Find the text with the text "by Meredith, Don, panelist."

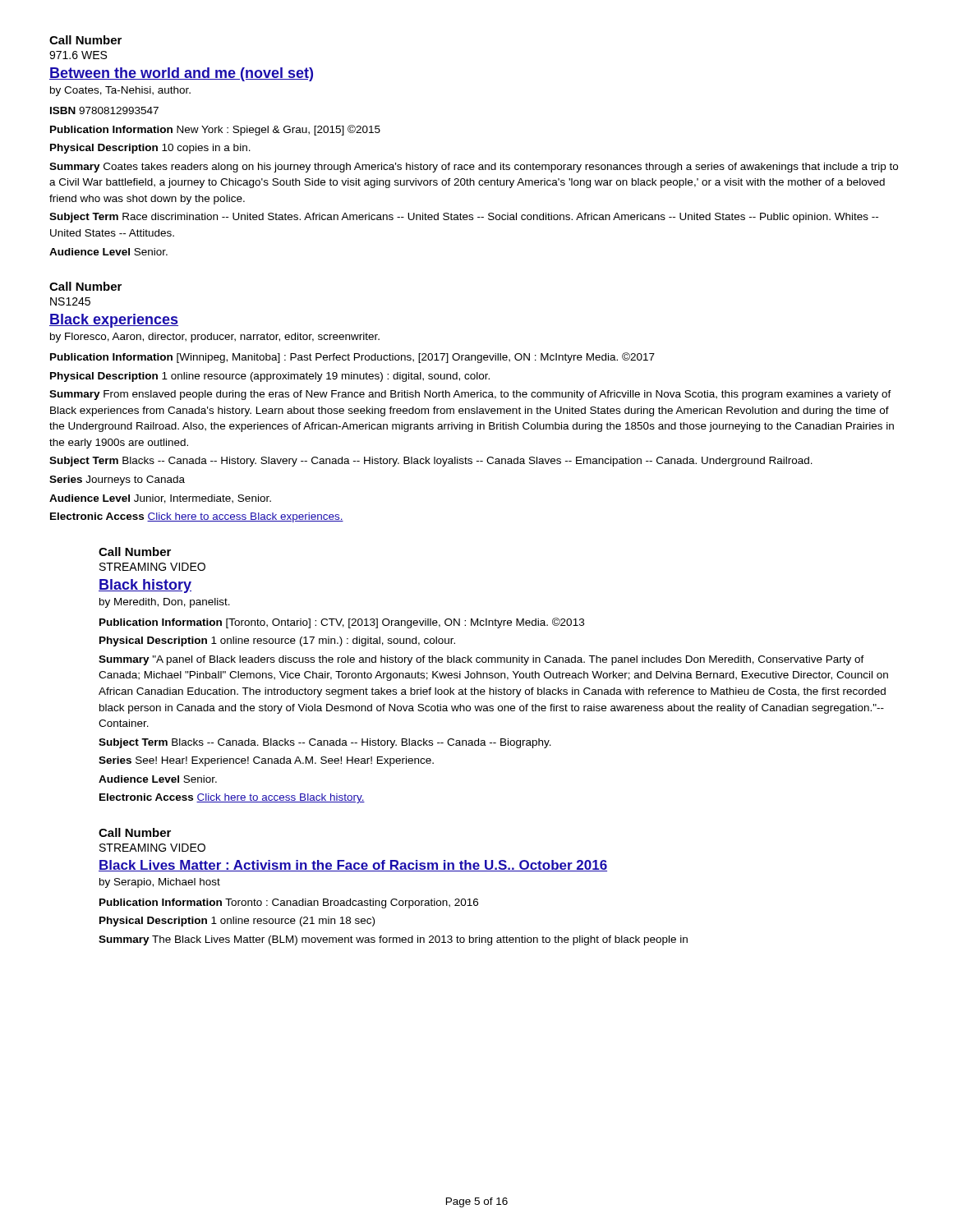[165, 601]
